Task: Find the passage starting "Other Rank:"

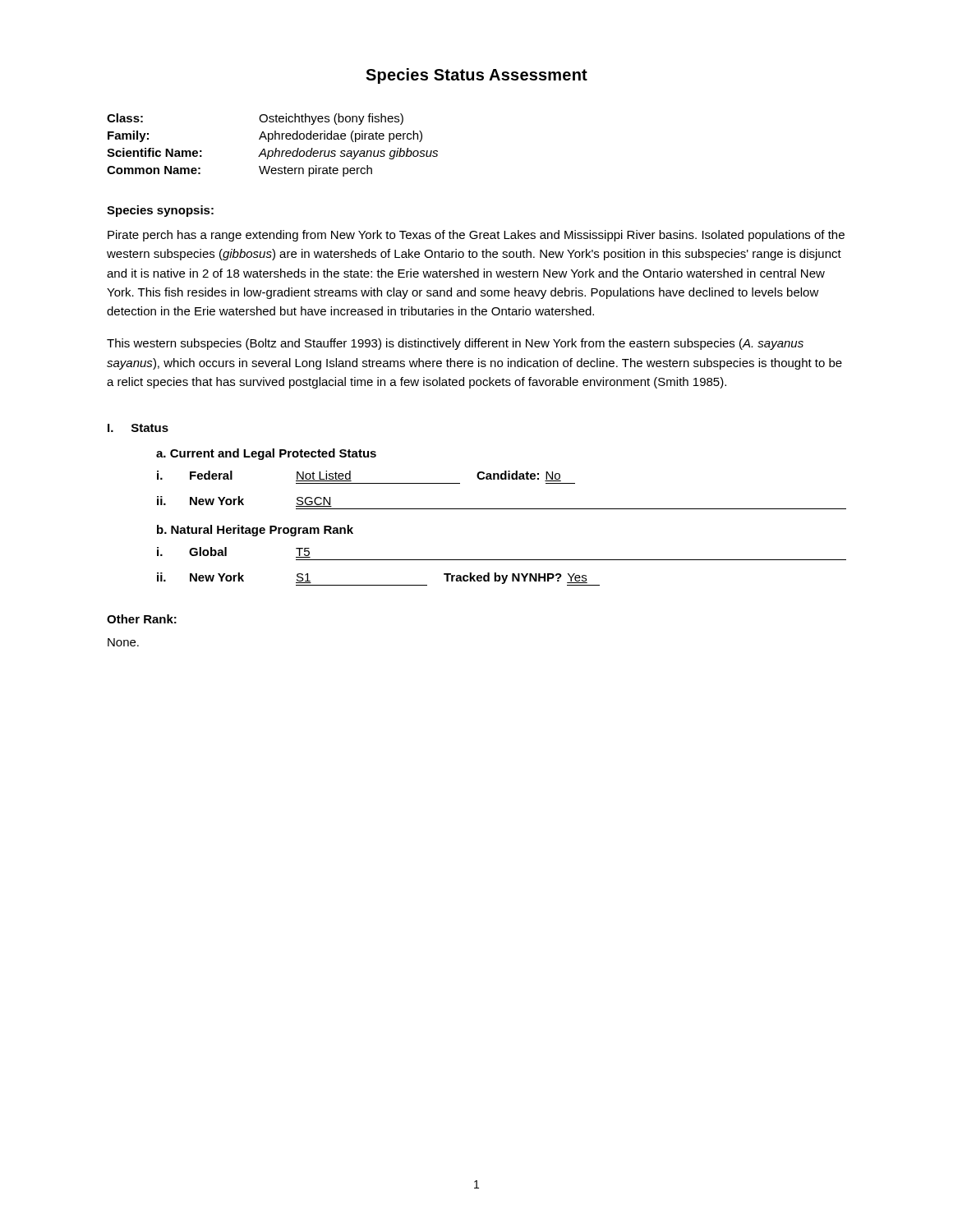Action: (142, 619)
